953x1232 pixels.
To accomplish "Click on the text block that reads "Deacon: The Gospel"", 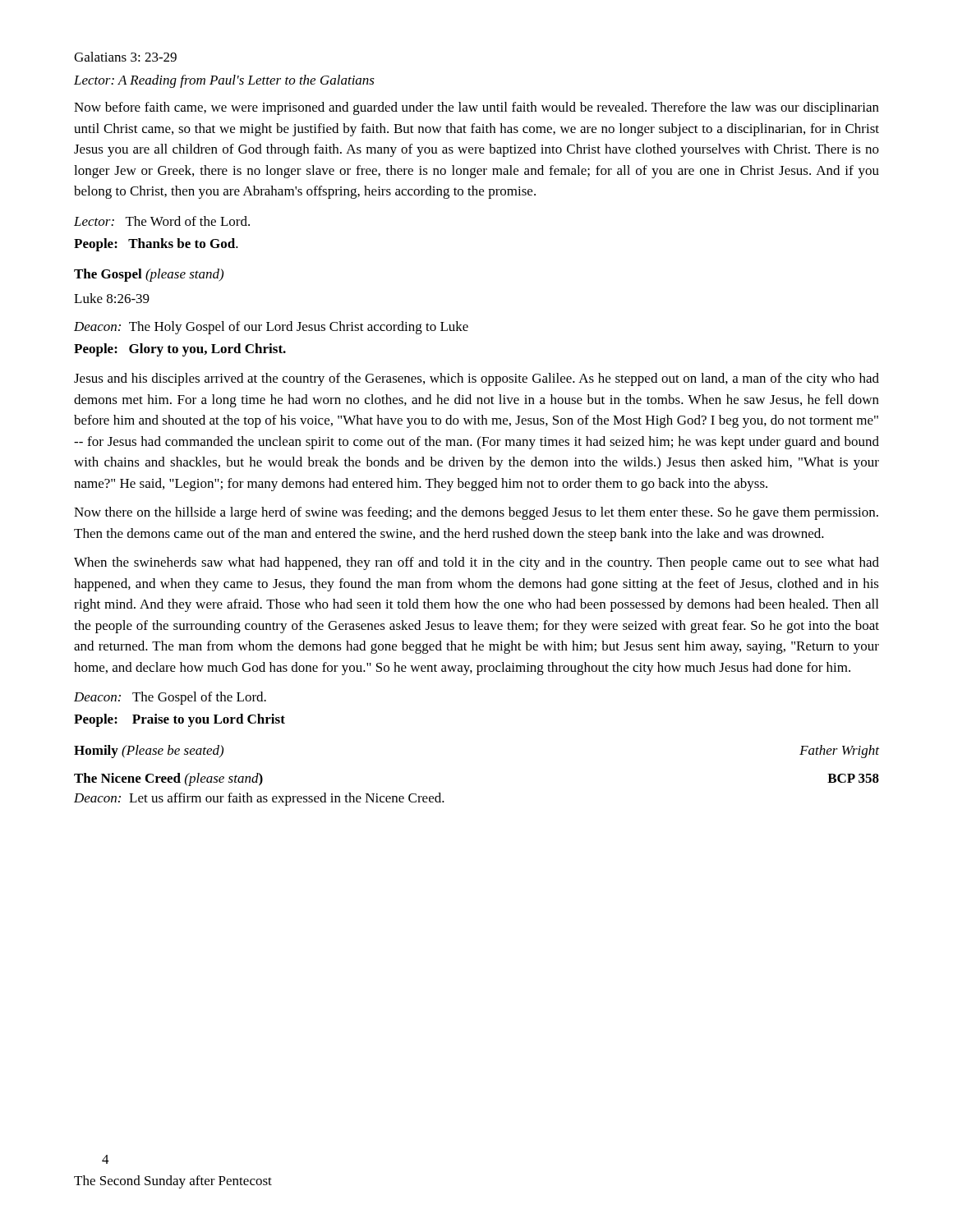I will [179, 708].
